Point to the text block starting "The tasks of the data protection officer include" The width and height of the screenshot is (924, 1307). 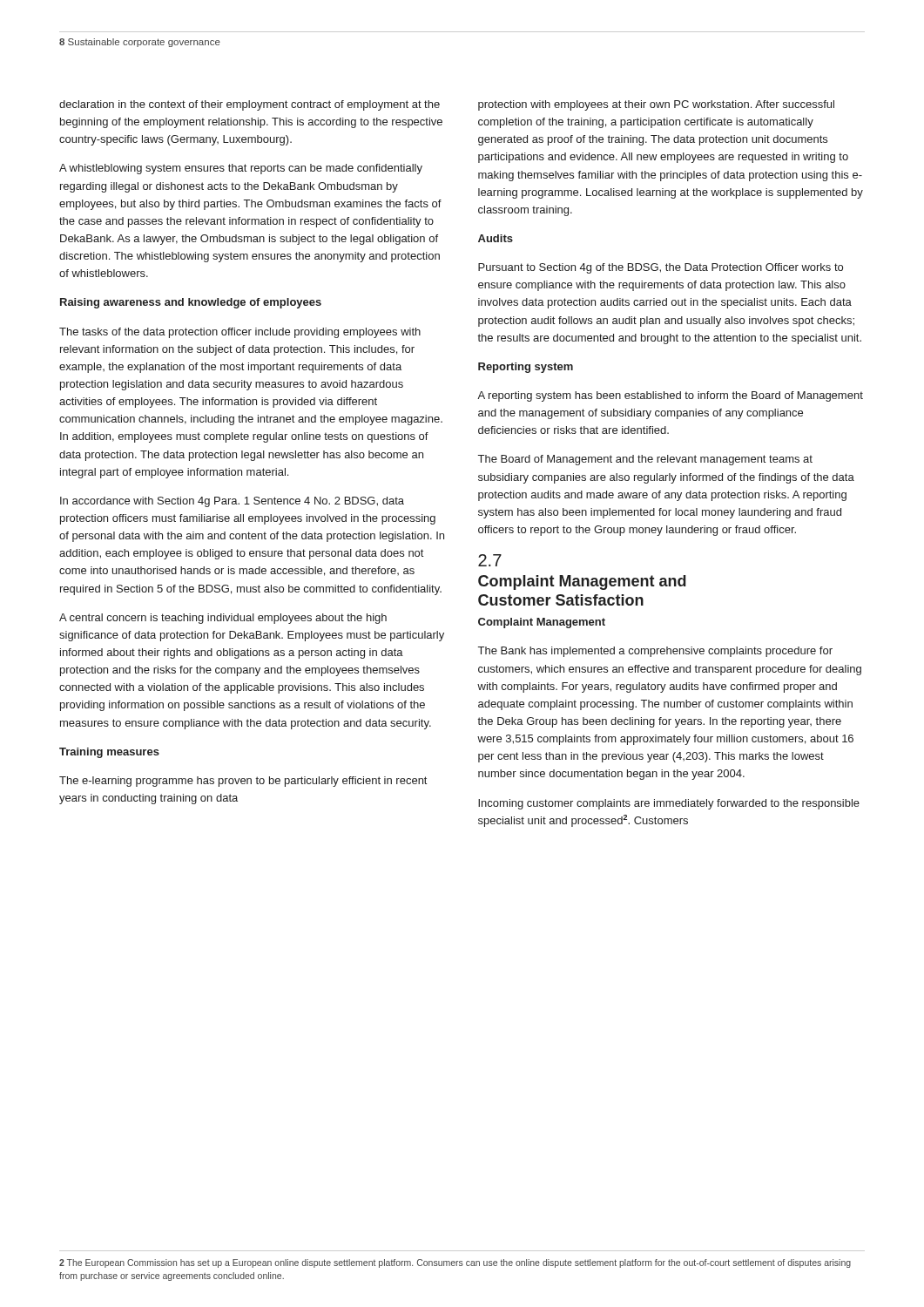pos(253,402)
